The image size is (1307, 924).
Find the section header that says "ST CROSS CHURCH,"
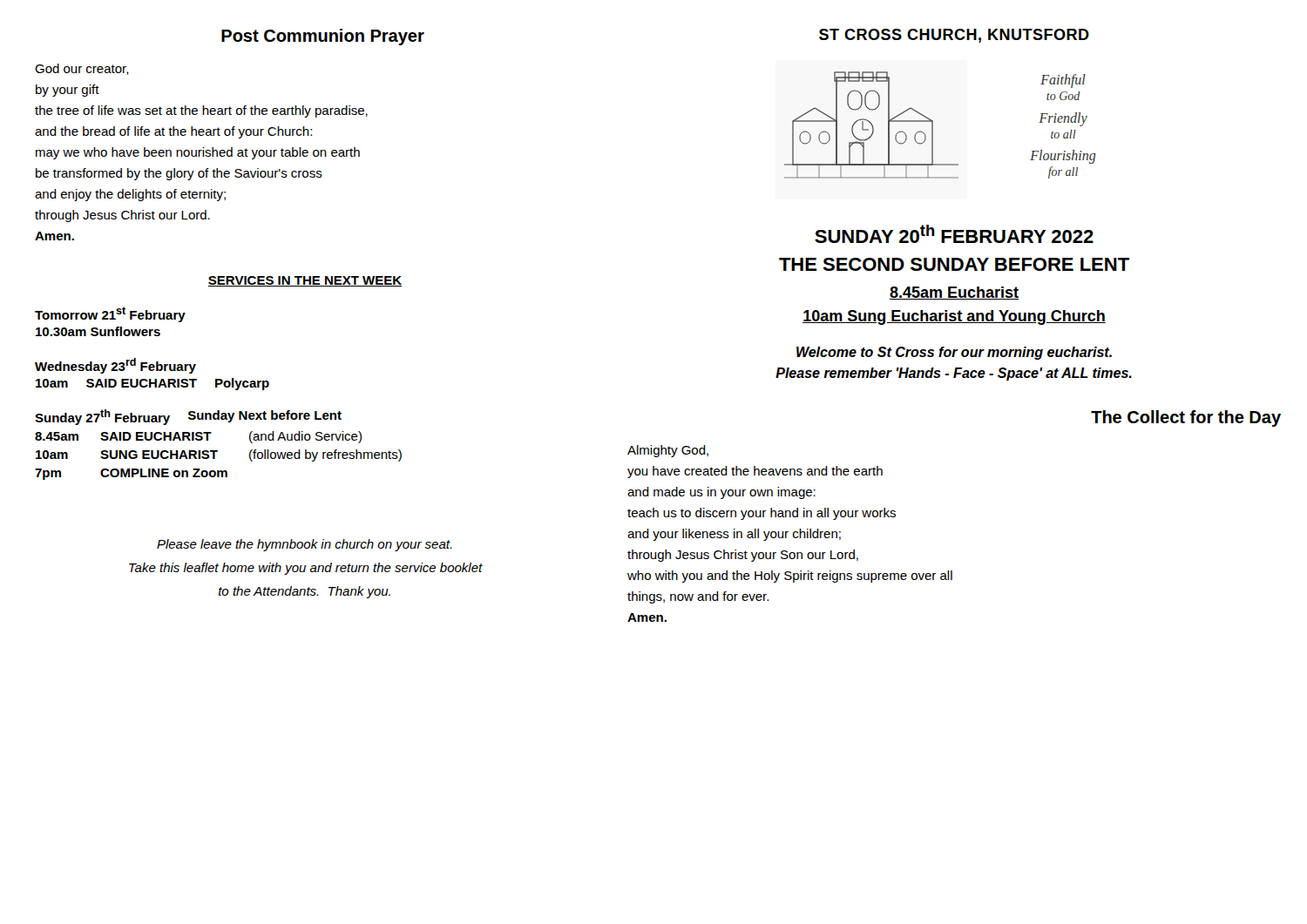coord(954,35)
